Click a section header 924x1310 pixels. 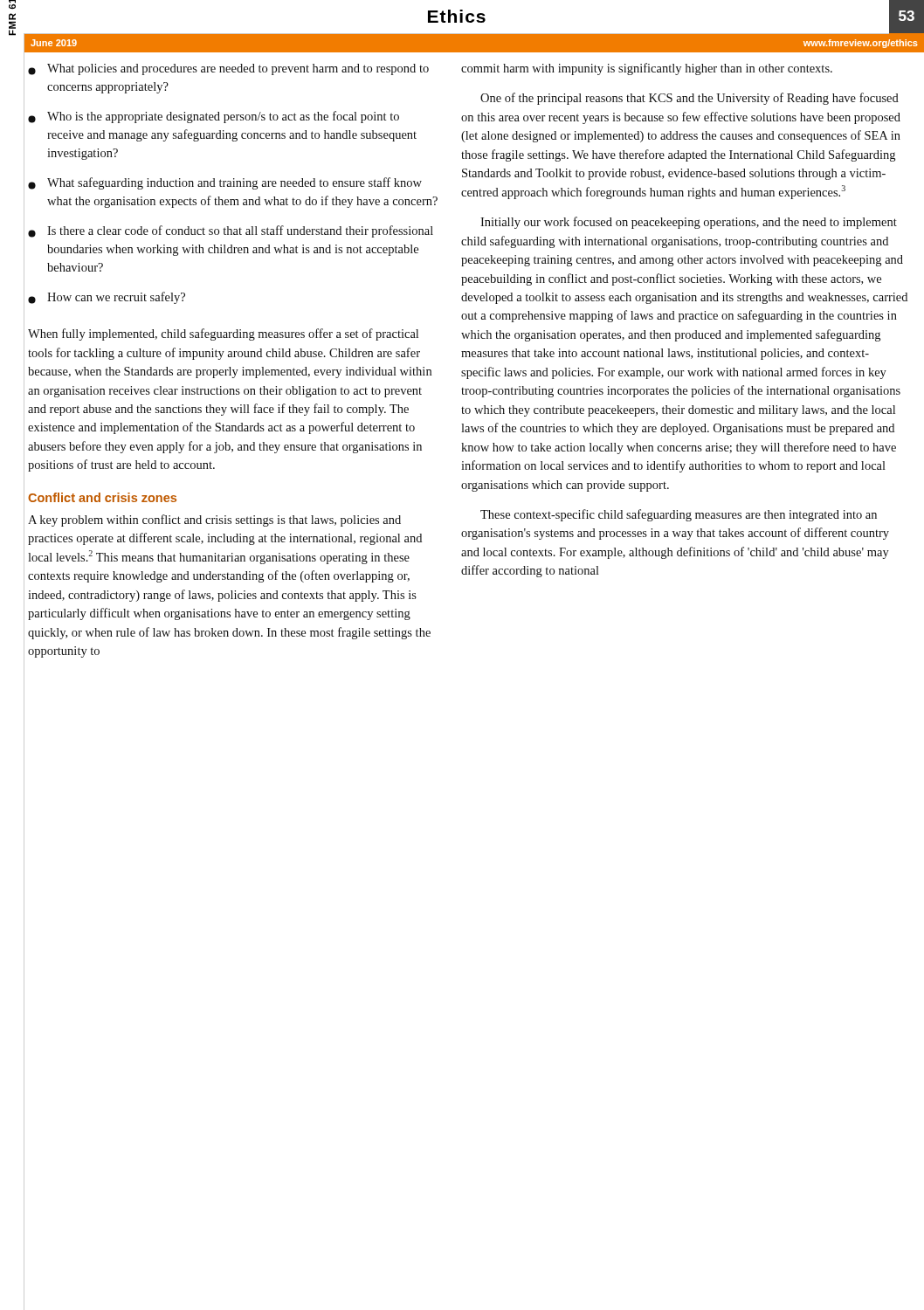[103, 498]
